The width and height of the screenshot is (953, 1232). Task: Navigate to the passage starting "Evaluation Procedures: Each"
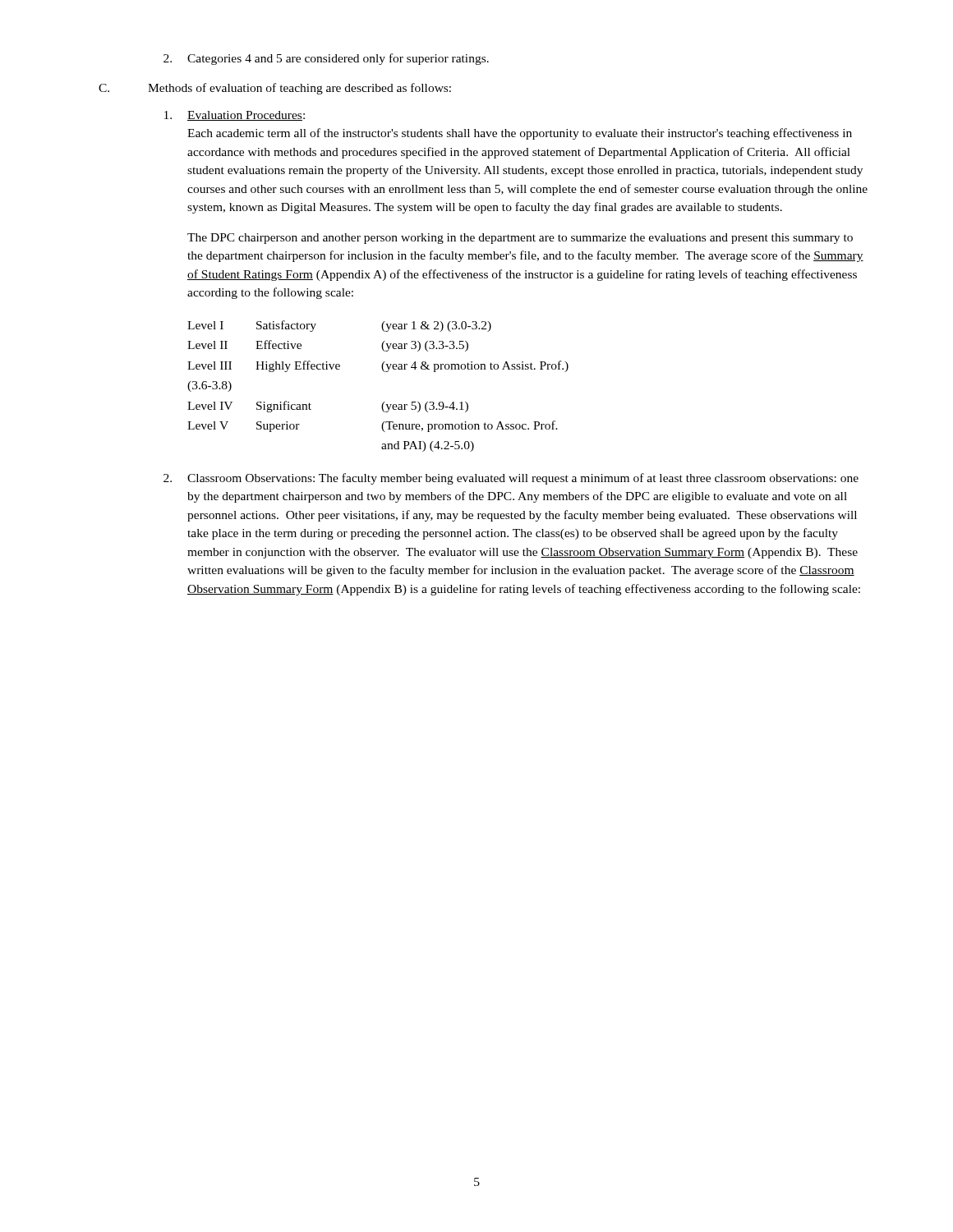tap(485, 161)
